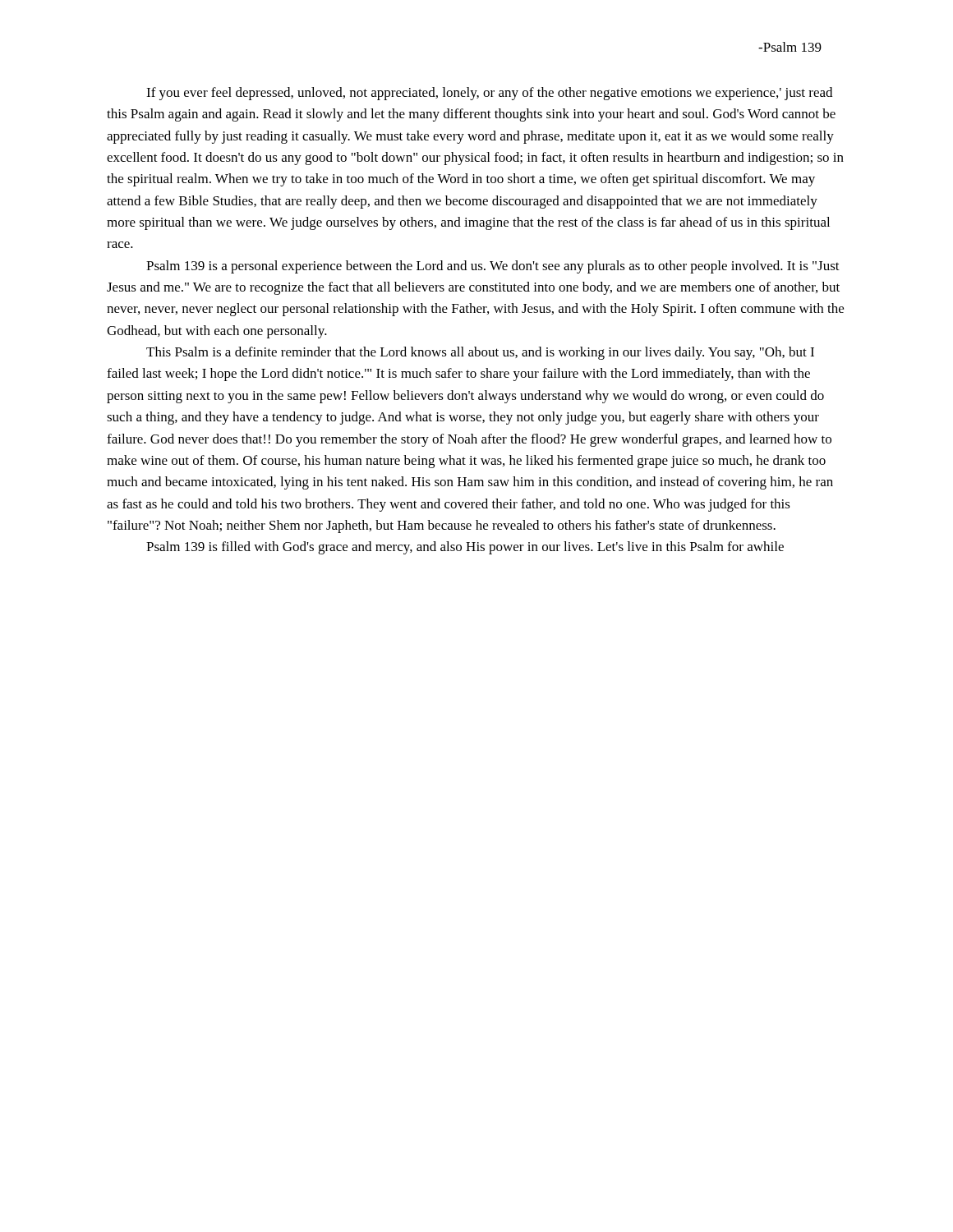953x1232 pixels.
Task: Click on the region starting "If you ever feel depressed,"
Action: pyautogui.click(x=476, y=320)
